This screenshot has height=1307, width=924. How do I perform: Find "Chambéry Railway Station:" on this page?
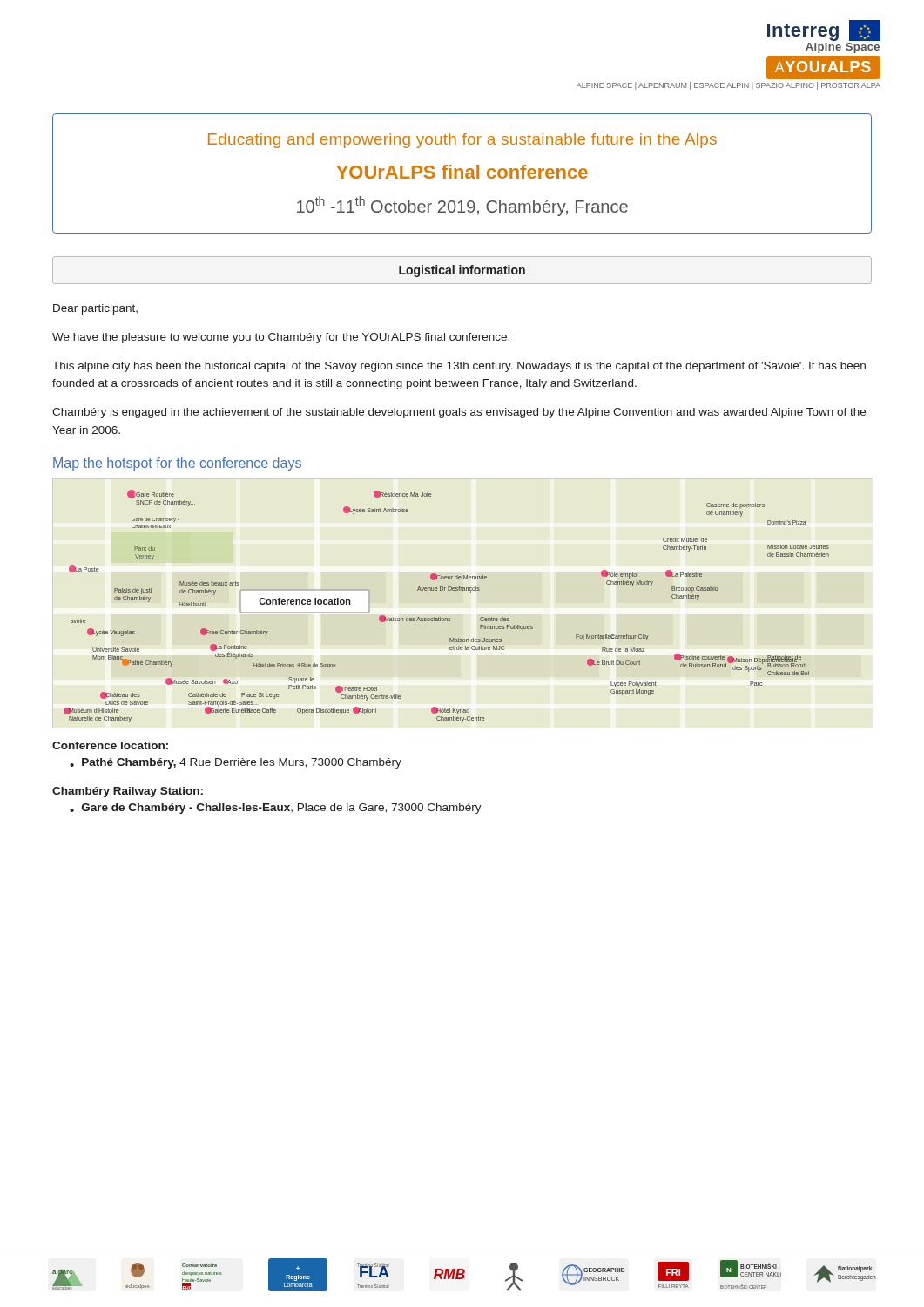point(128,792)
